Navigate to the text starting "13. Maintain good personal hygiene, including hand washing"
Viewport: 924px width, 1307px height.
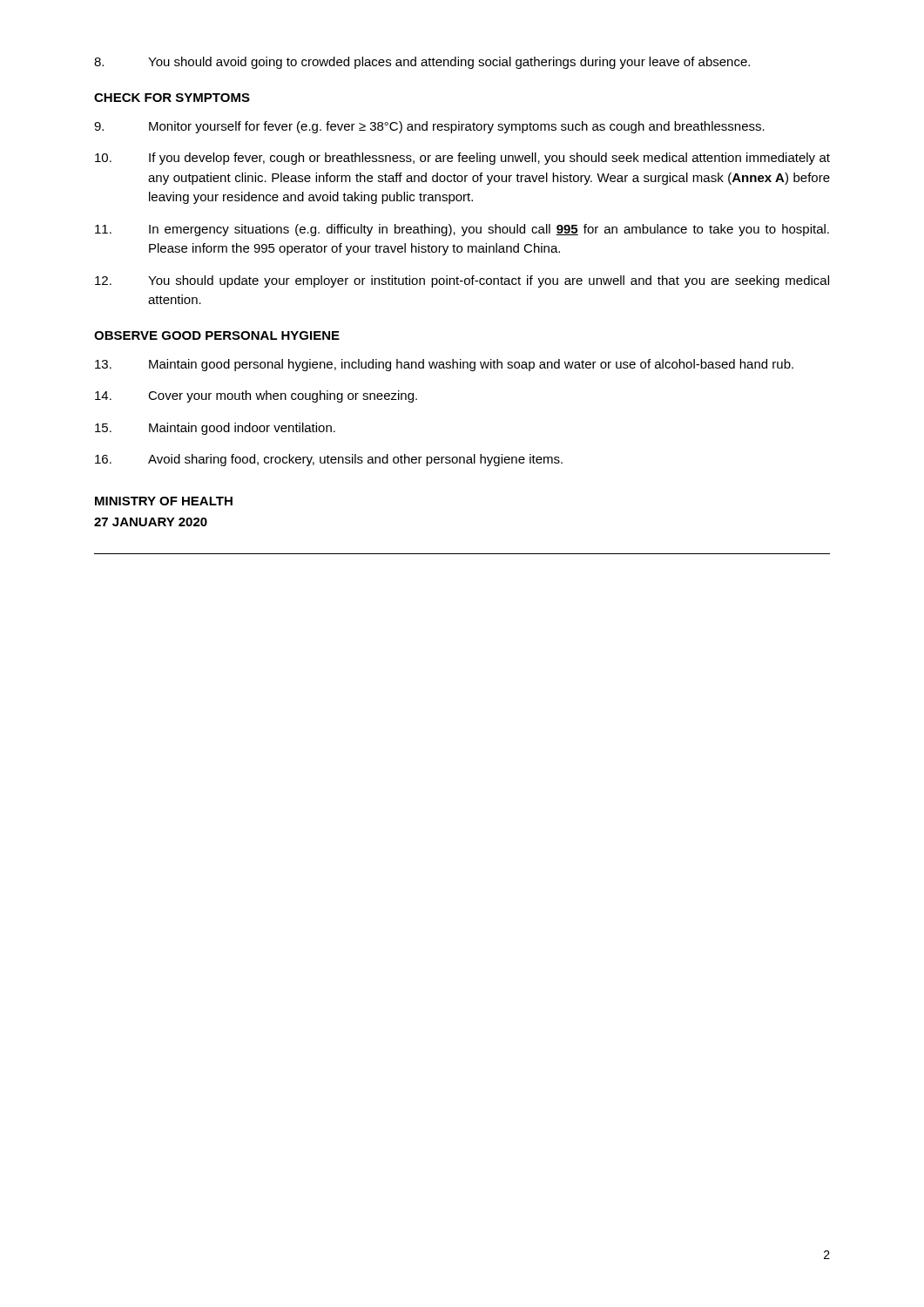click(x=462, y=364)
